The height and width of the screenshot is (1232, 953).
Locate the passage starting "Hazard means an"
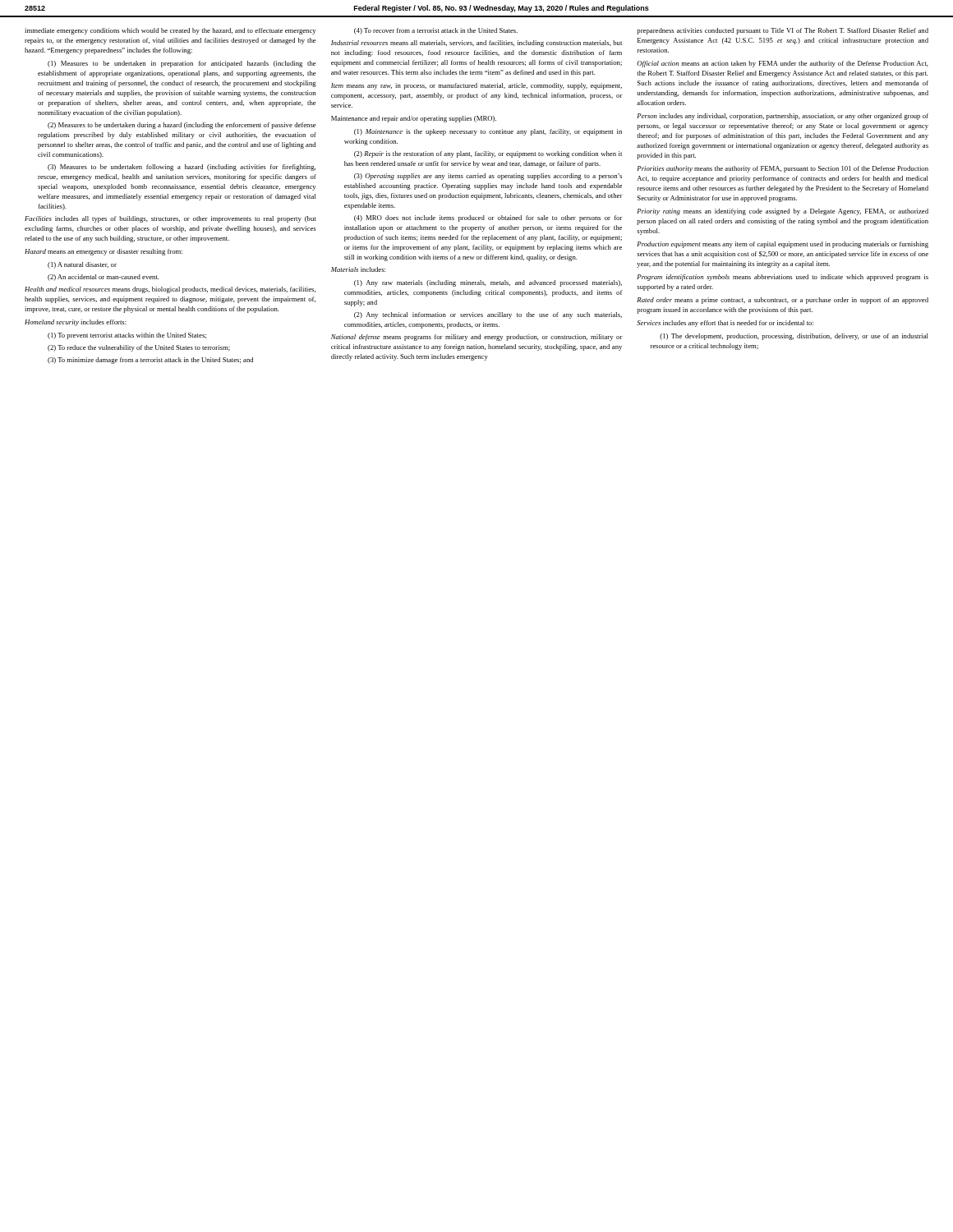point(170,252)
